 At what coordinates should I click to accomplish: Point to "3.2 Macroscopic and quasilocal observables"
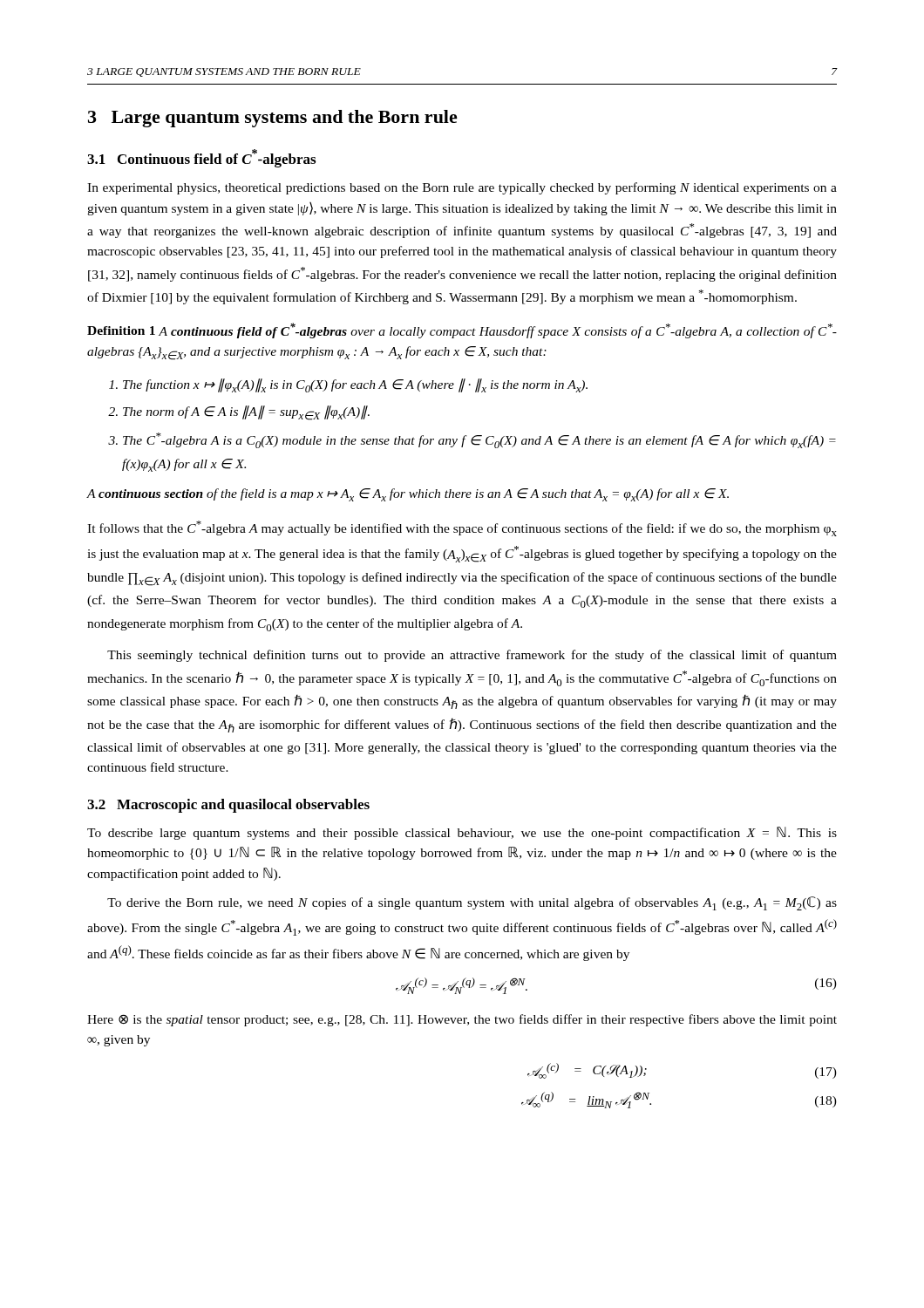[x=228, y=806]
